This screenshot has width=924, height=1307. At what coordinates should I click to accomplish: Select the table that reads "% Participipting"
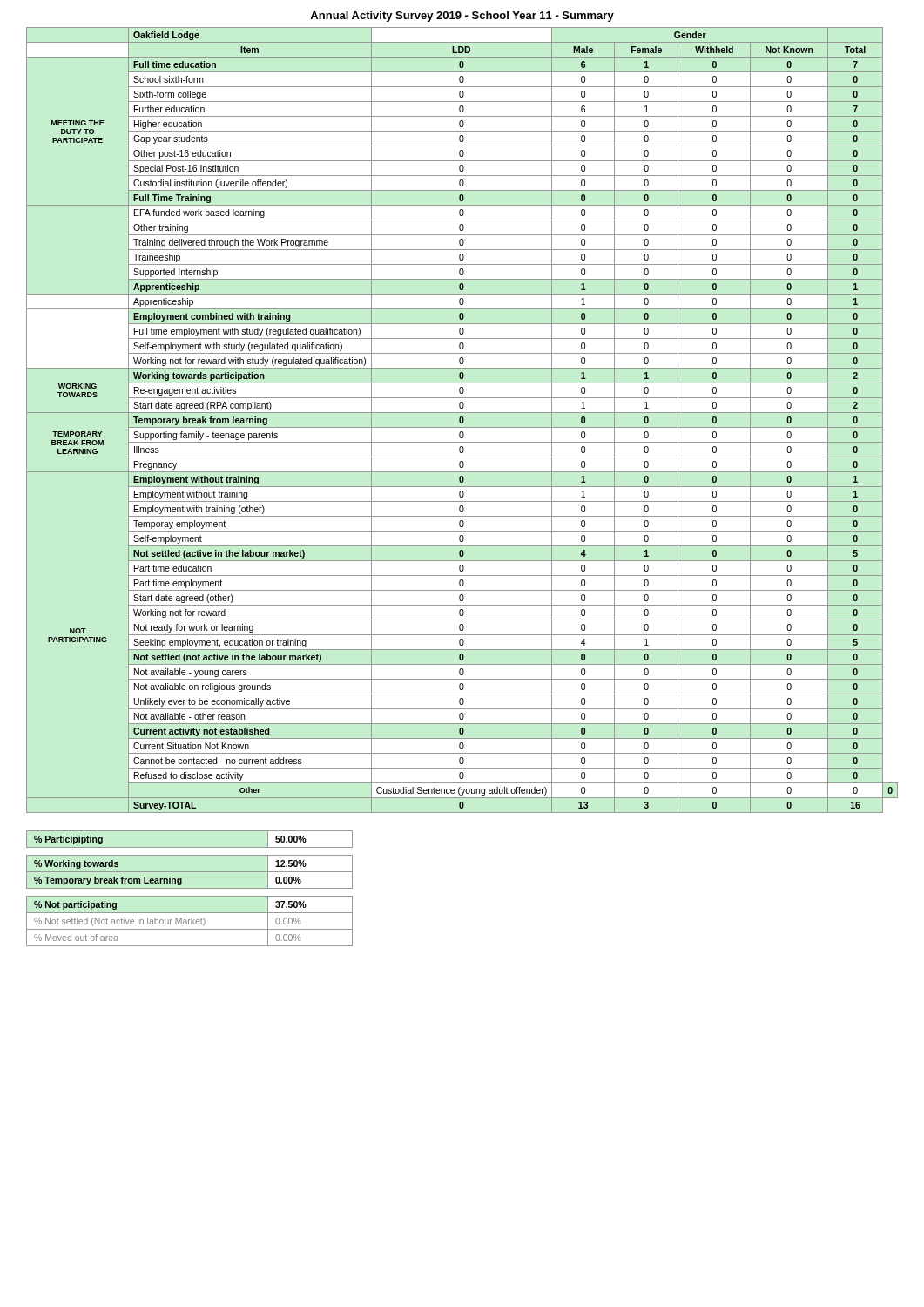tap(462, 880)
